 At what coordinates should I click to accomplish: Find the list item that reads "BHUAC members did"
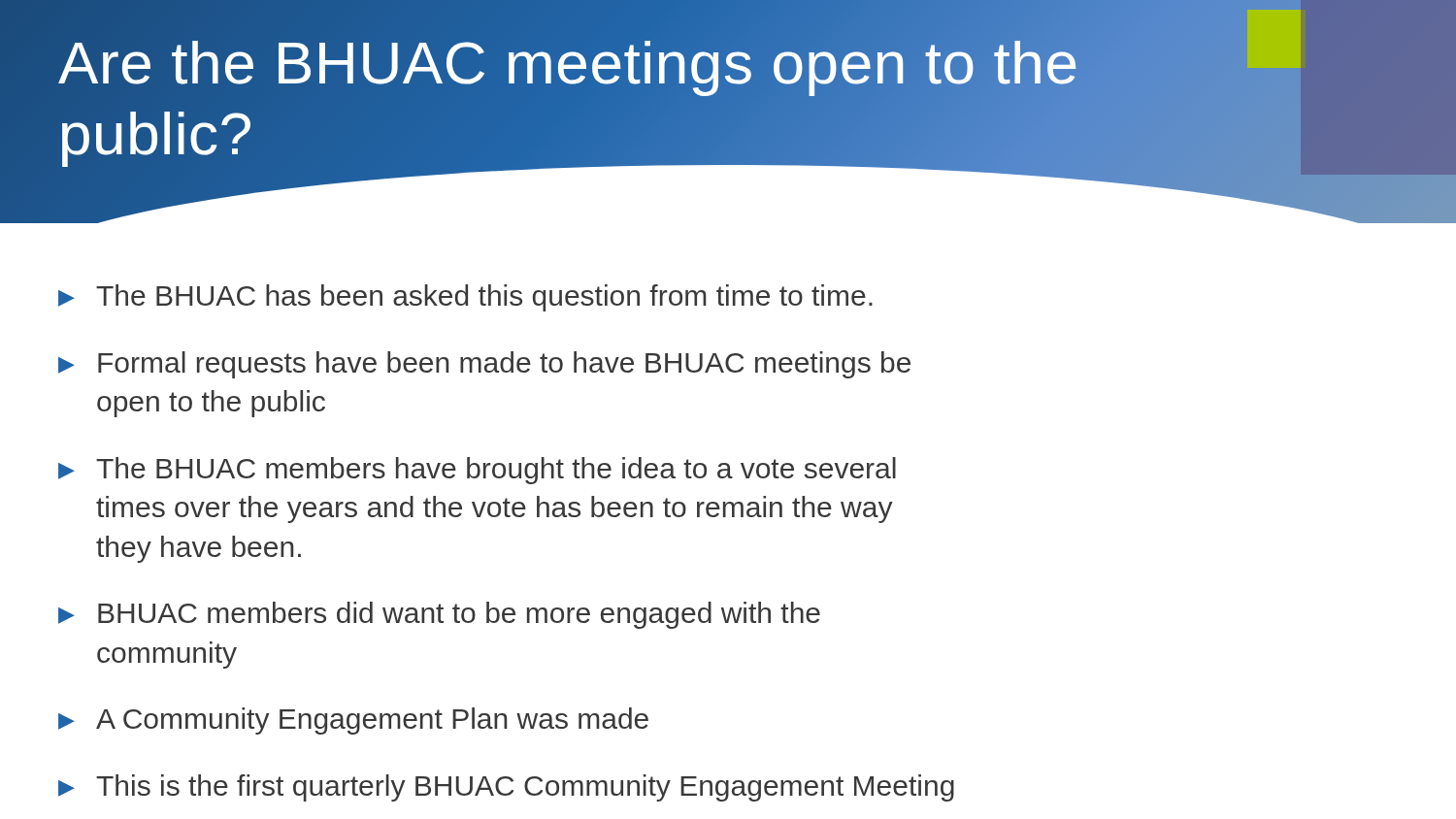tap(440, 633)
